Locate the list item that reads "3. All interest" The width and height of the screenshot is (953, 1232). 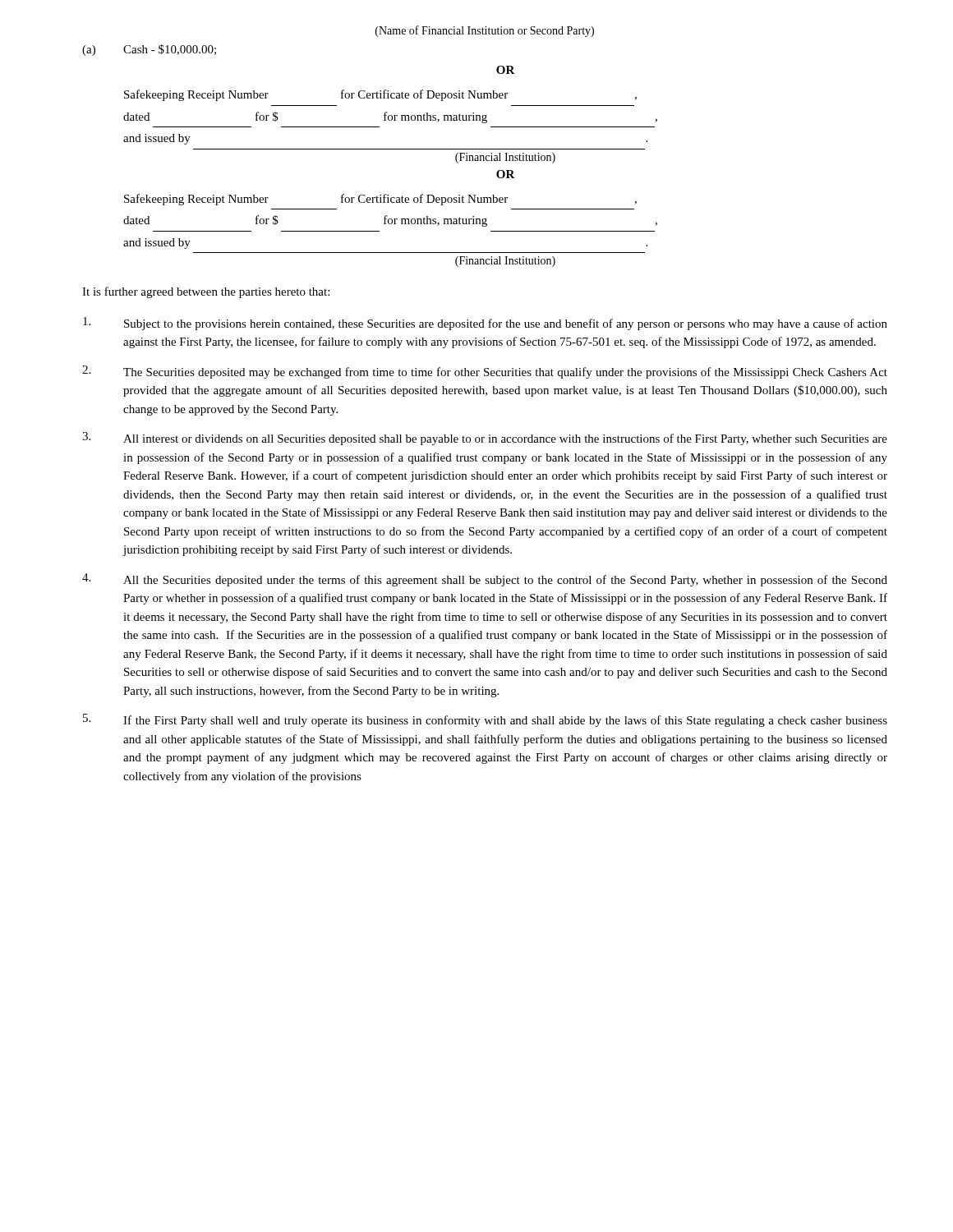(x=485, y=494)
